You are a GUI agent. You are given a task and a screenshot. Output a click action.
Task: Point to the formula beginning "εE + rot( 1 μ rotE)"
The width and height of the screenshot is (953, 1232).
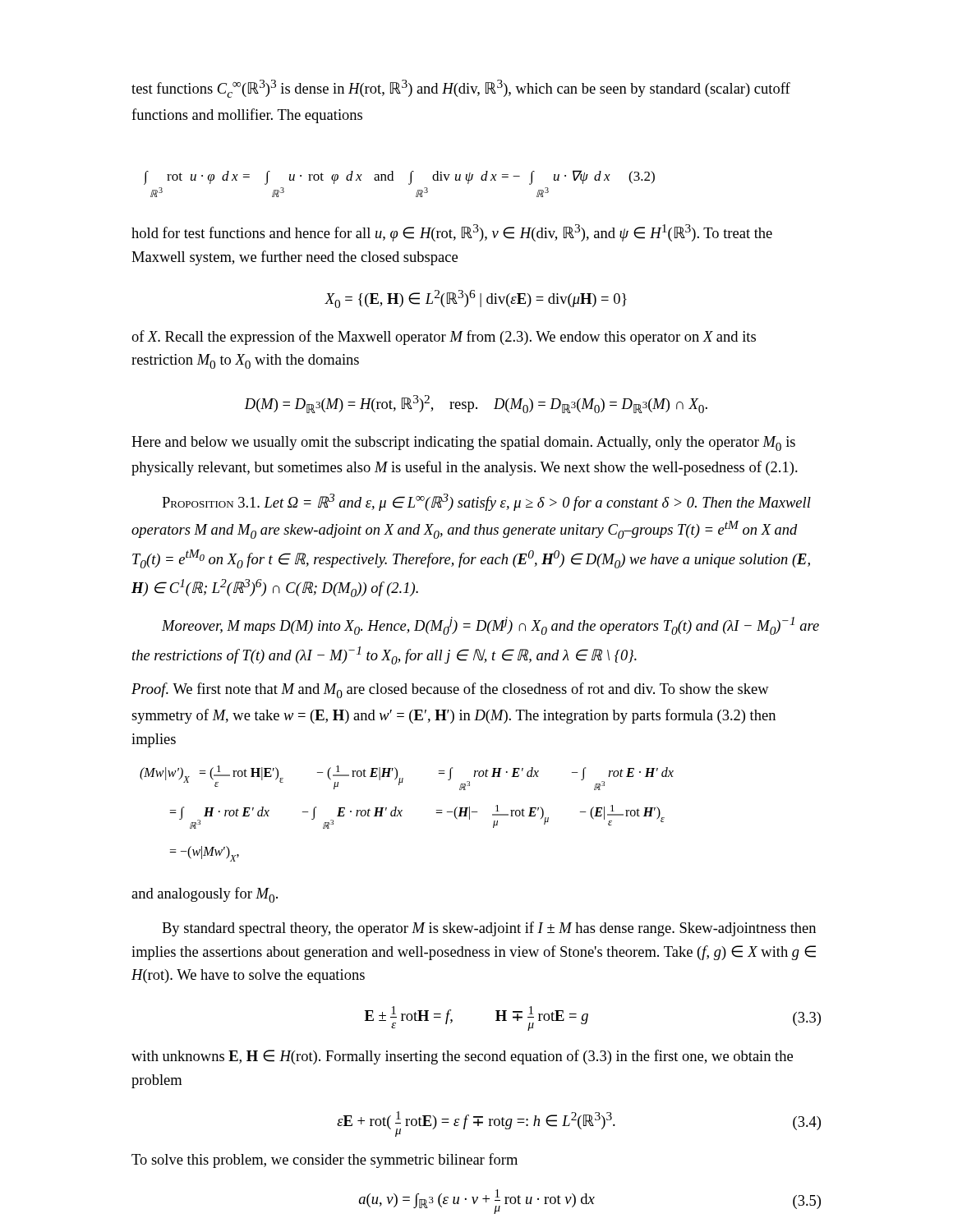point(476,1122)
